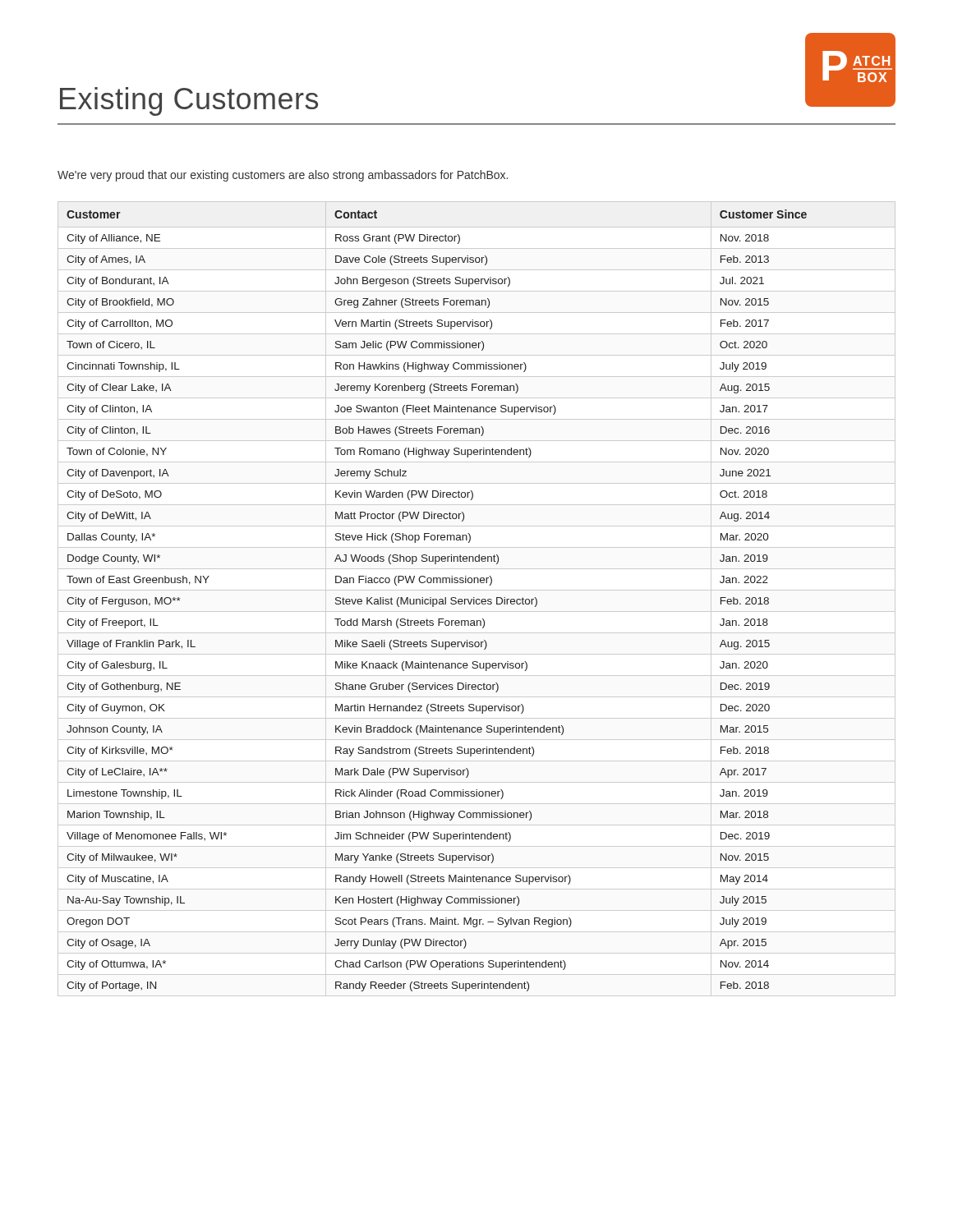Point to the element starting "Existing Customers"
The width and height of the screenshot is (953, 1232).
click(476, 103)
